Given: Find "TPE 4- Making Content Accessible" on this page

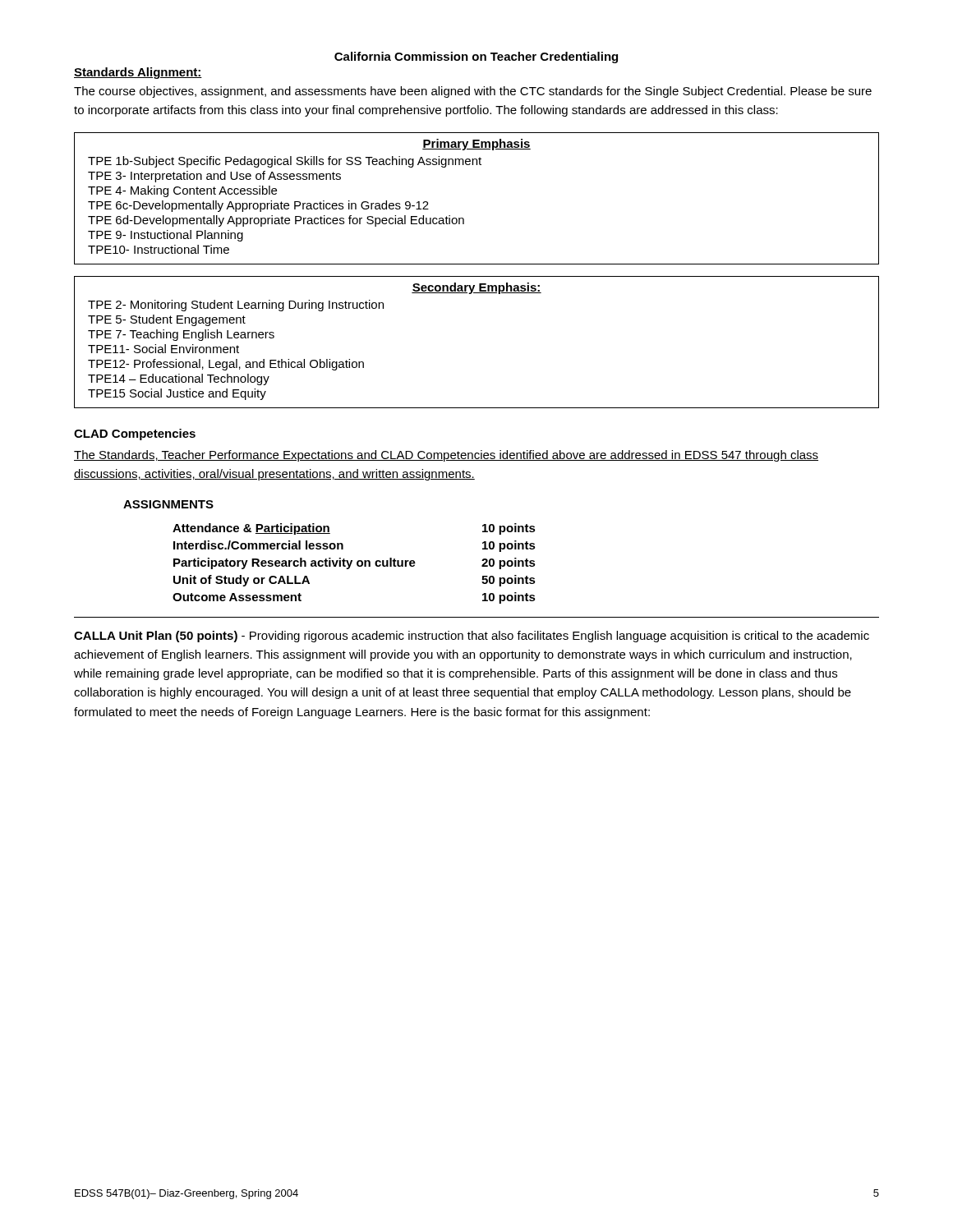Looking at the screenshot, I should click(183, 190).
